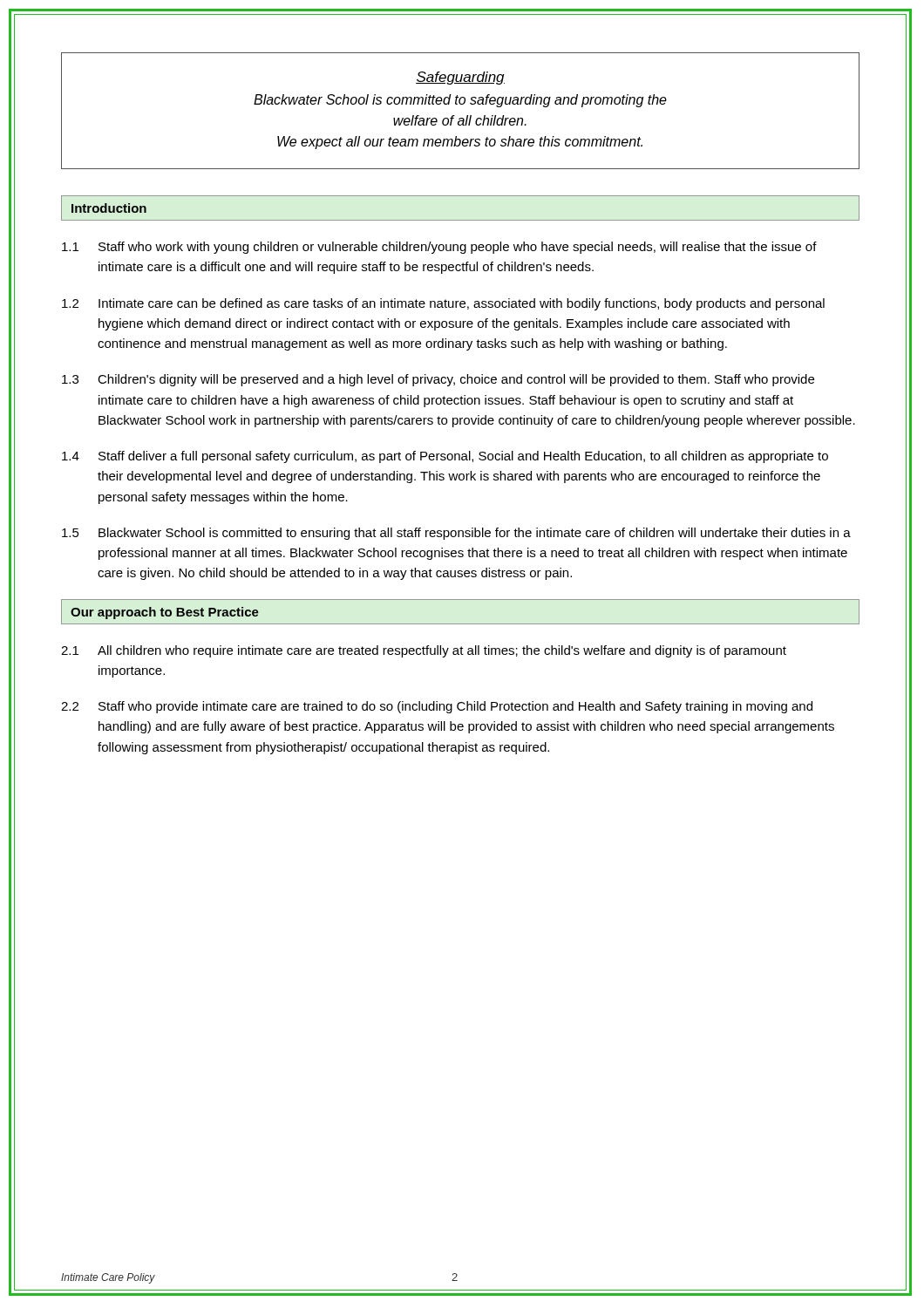
Task: Locate the passage starting "4Staff deliver a full personal safety curriculum,"
Action: click(x=458, y=476)
